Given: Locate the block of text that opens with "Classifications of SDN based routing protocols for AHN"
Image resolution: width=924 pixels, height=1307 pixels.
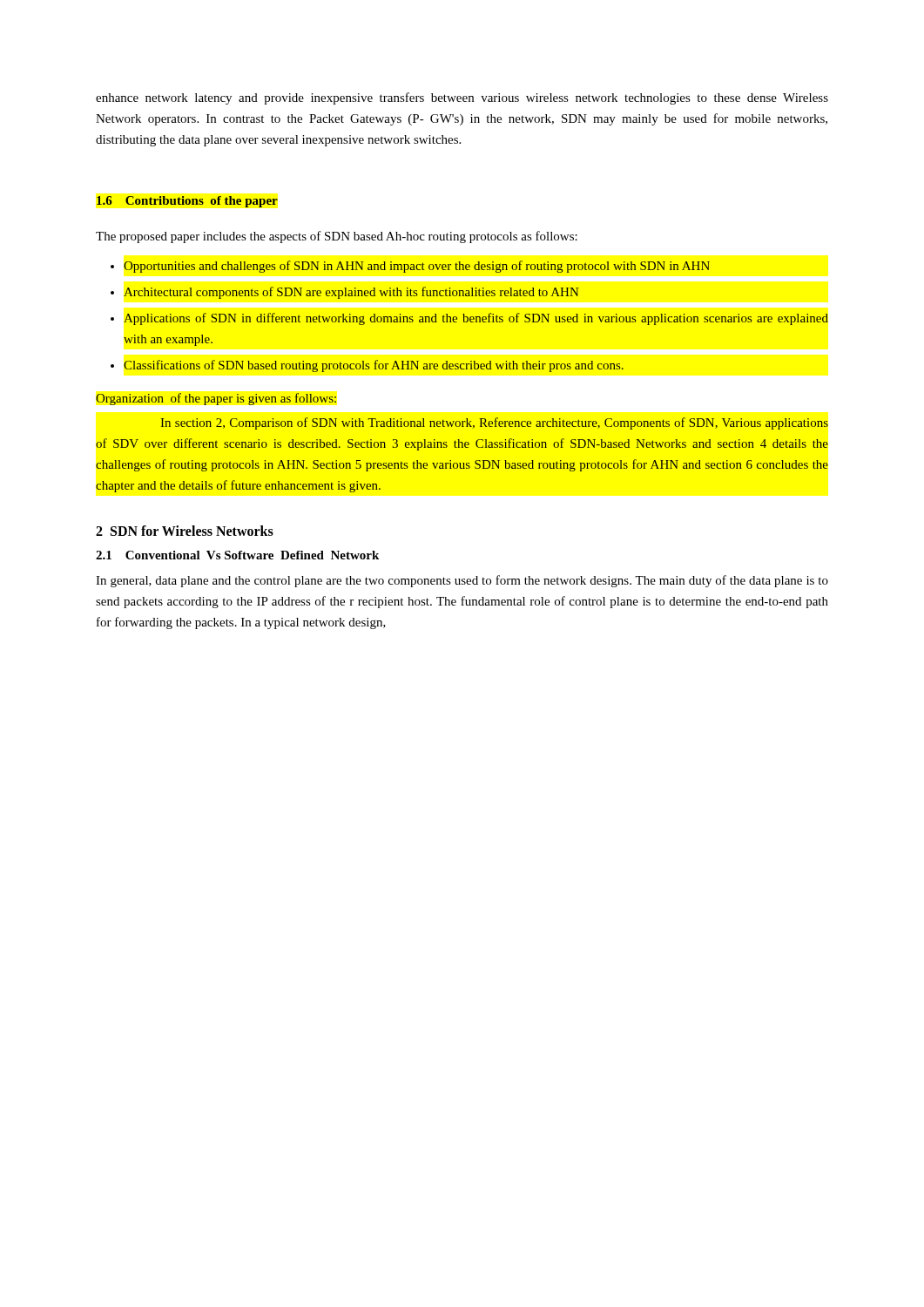Looking at the screenshot, I should click(x=374, y=365).
